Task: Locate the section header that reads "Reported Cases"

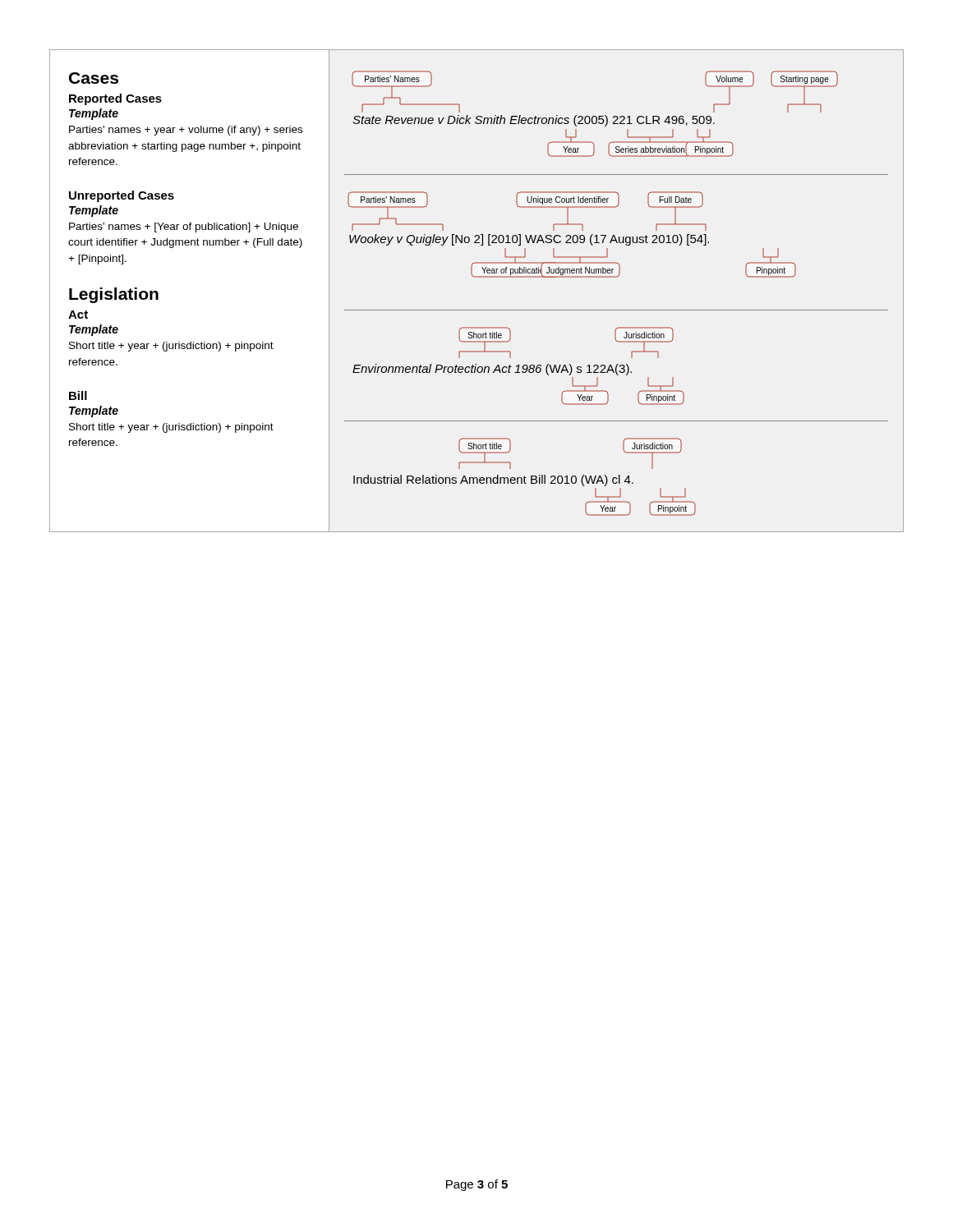Action: tap(115, 99)
